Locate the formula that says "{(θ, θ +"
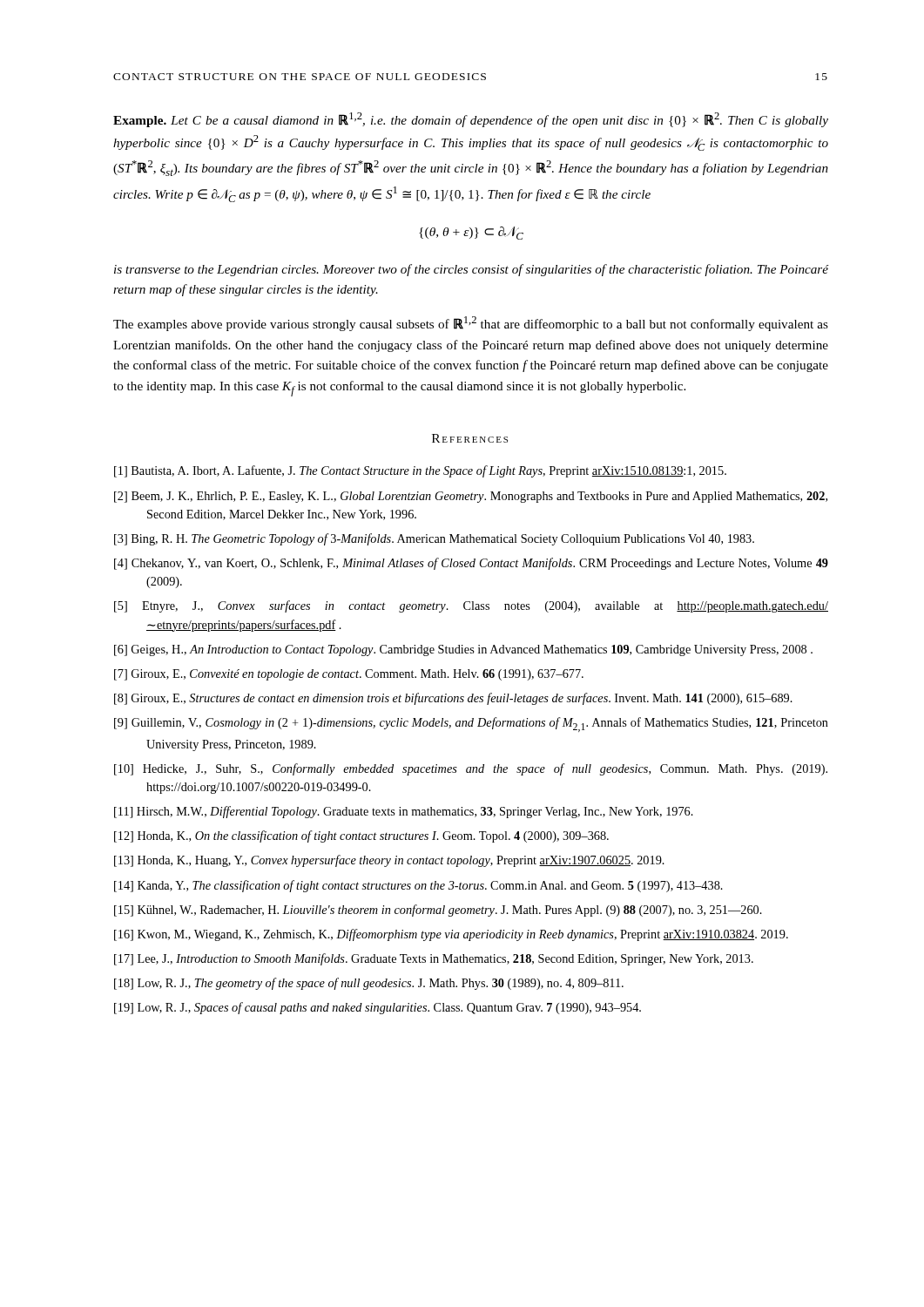This screenshot has width=924, height=1307. 471,233
